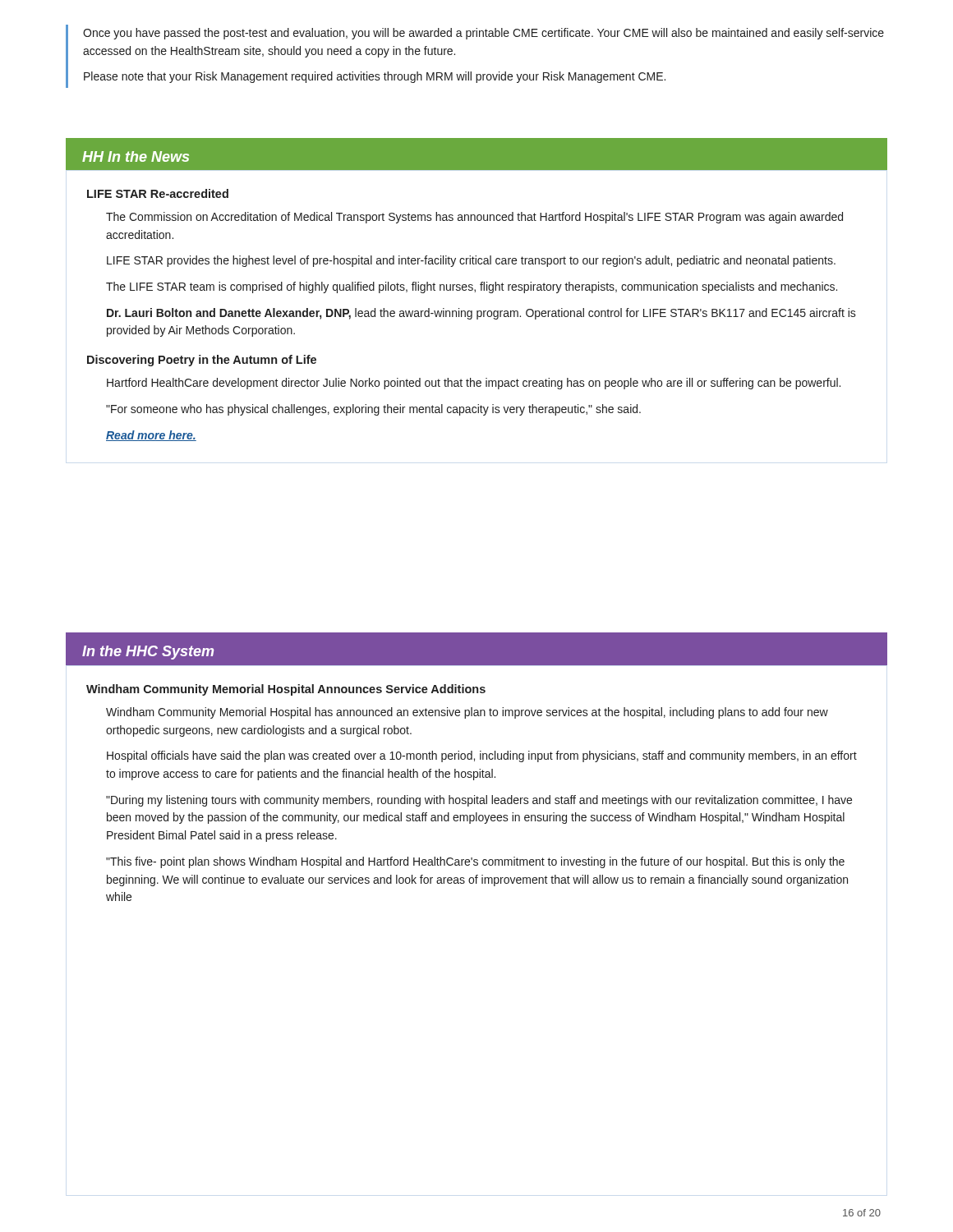
Task: Click where it says "In the HHC System"
Action: pos(148,653)
